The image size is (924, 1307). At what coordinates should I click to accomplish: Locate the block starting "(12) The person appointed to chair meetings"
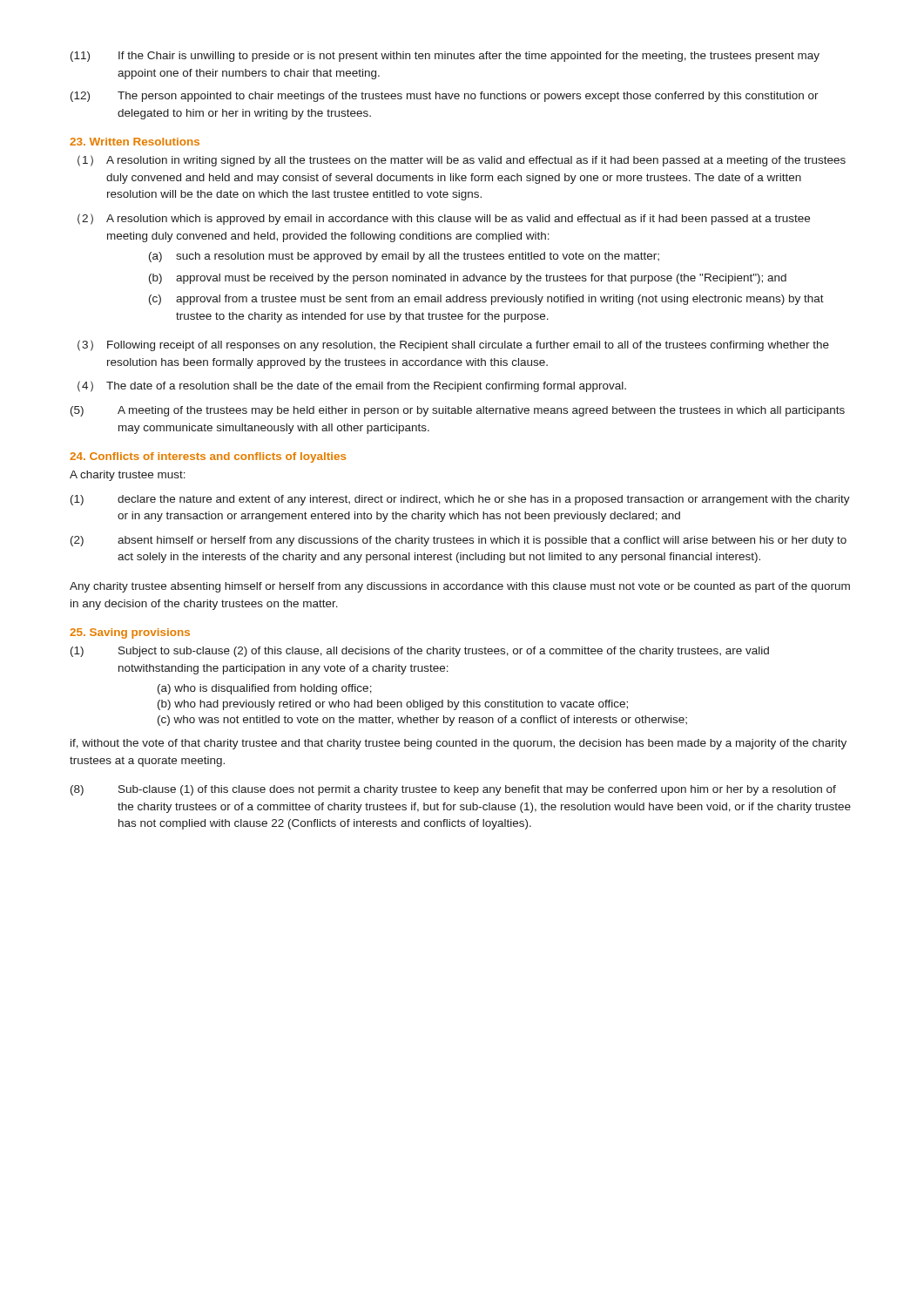click(x=462, y=104)
